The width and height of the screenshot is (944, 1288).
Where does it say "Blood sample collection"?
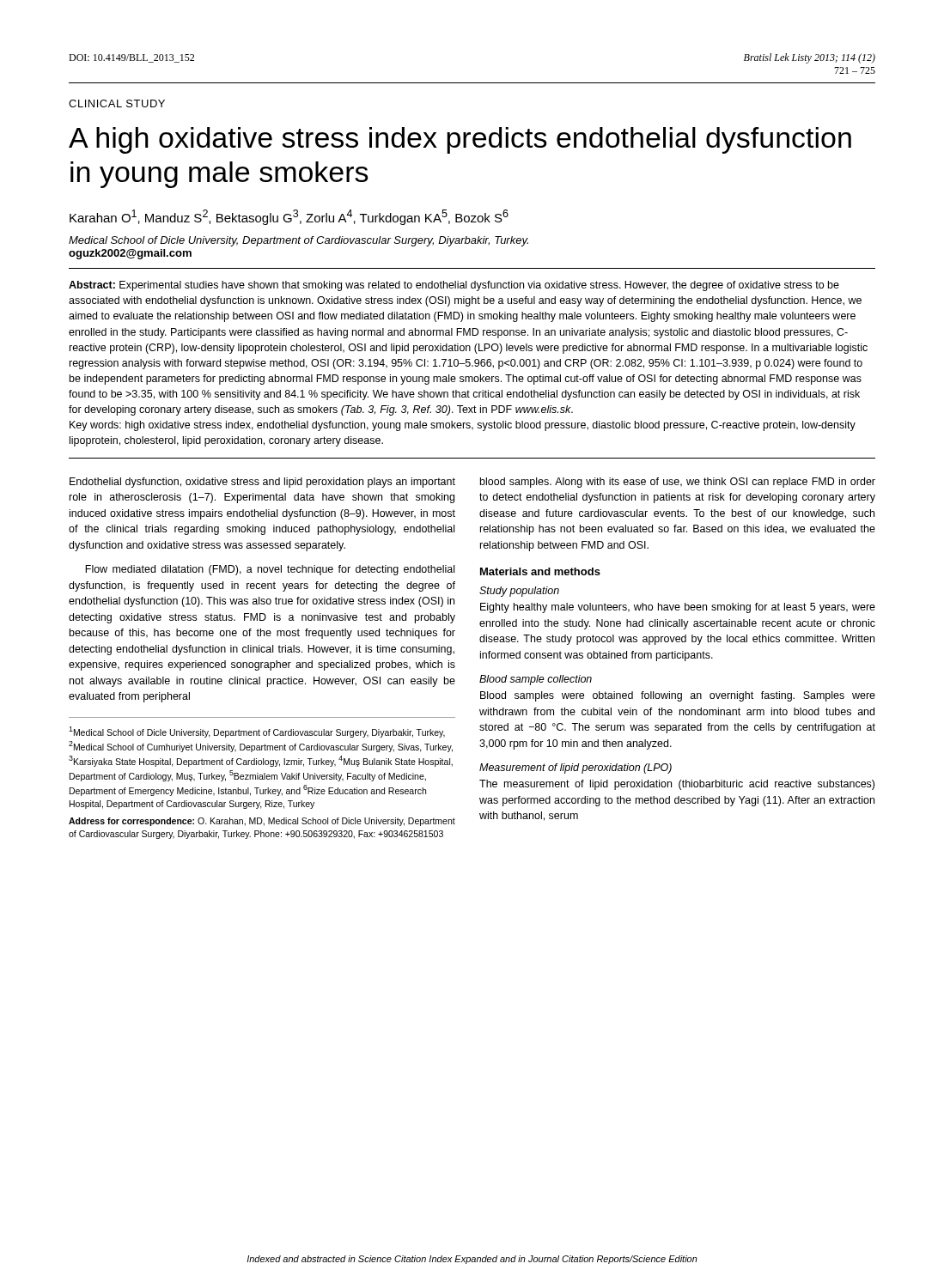point(536,679)
